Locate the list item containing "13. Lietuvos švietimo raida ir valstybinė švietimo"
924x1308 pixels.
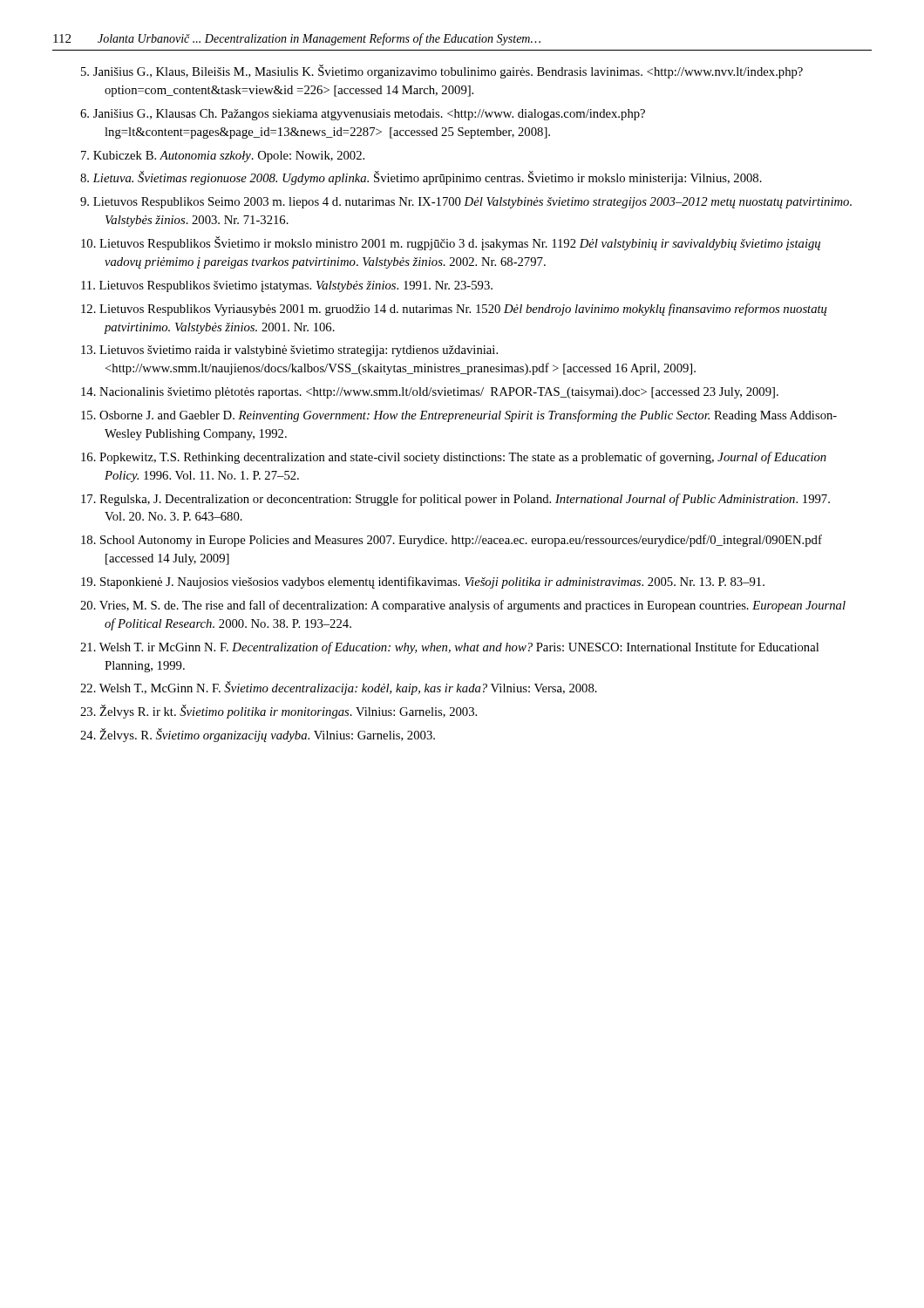click(x=388, y=359)
